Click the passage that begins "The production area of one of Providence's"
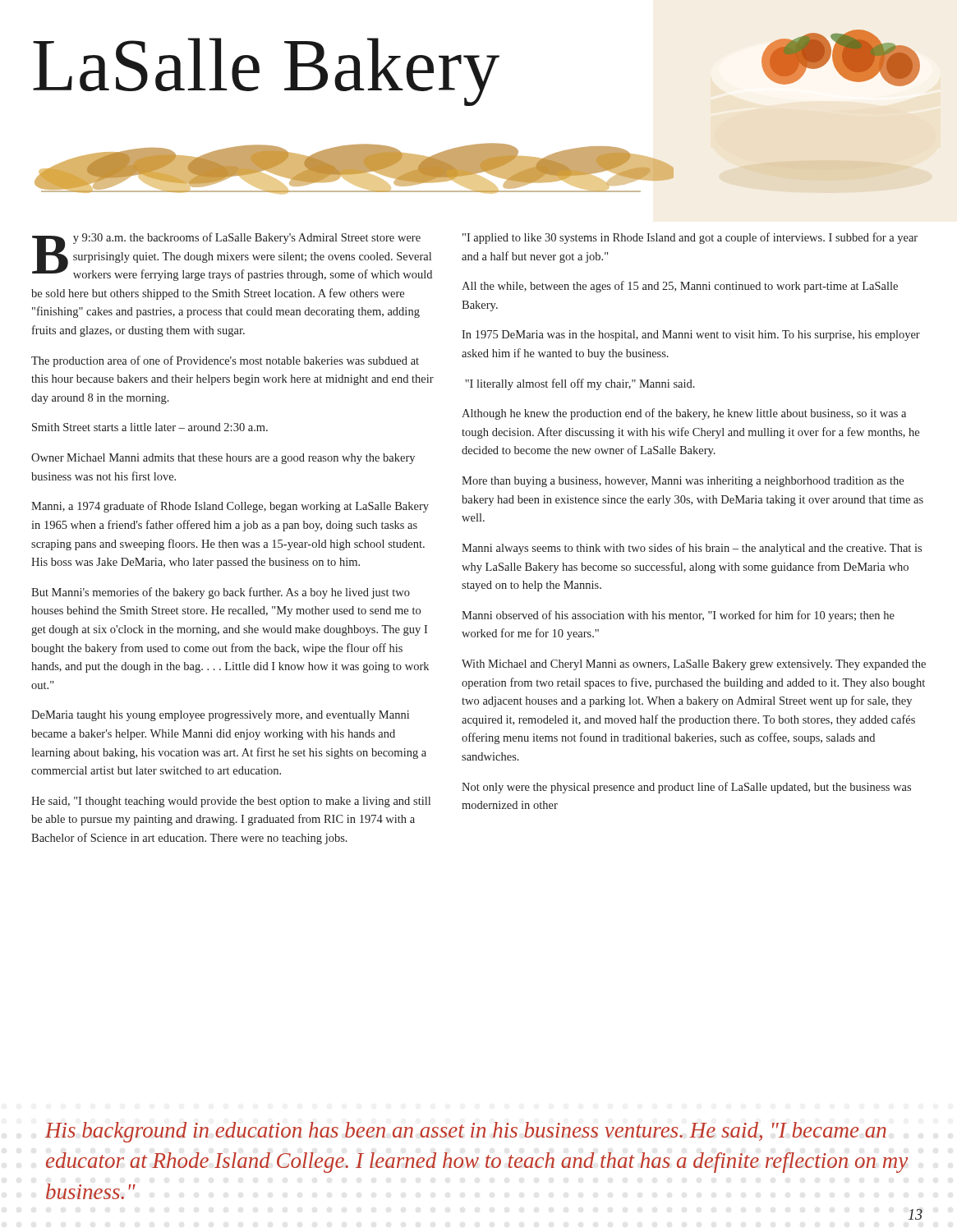Screen dimensions: 1232x957 pos(232,379)
